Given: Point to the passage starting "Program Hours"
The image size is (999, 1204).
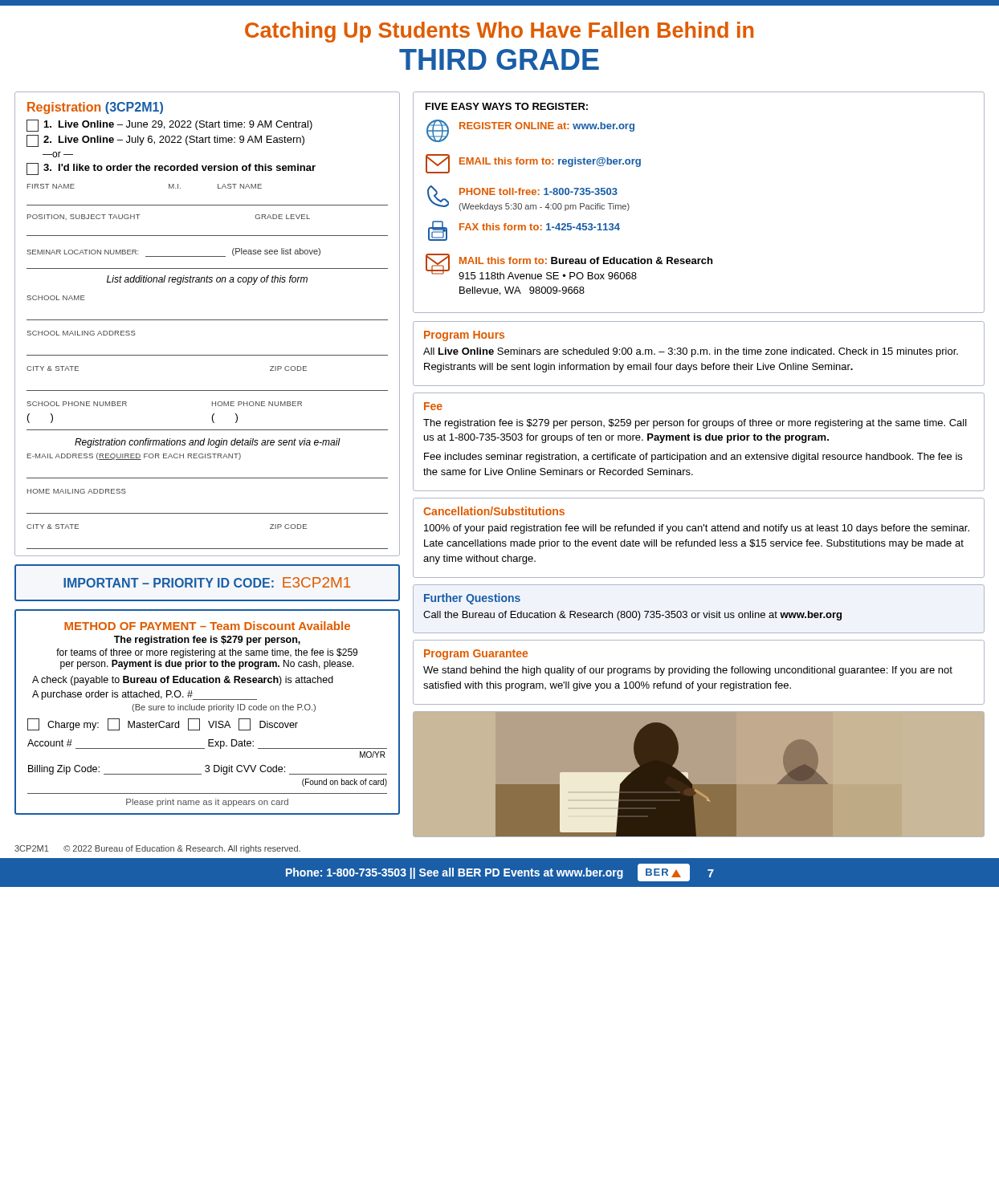Looking at the screenshot, I should click(x=464, y=335).
